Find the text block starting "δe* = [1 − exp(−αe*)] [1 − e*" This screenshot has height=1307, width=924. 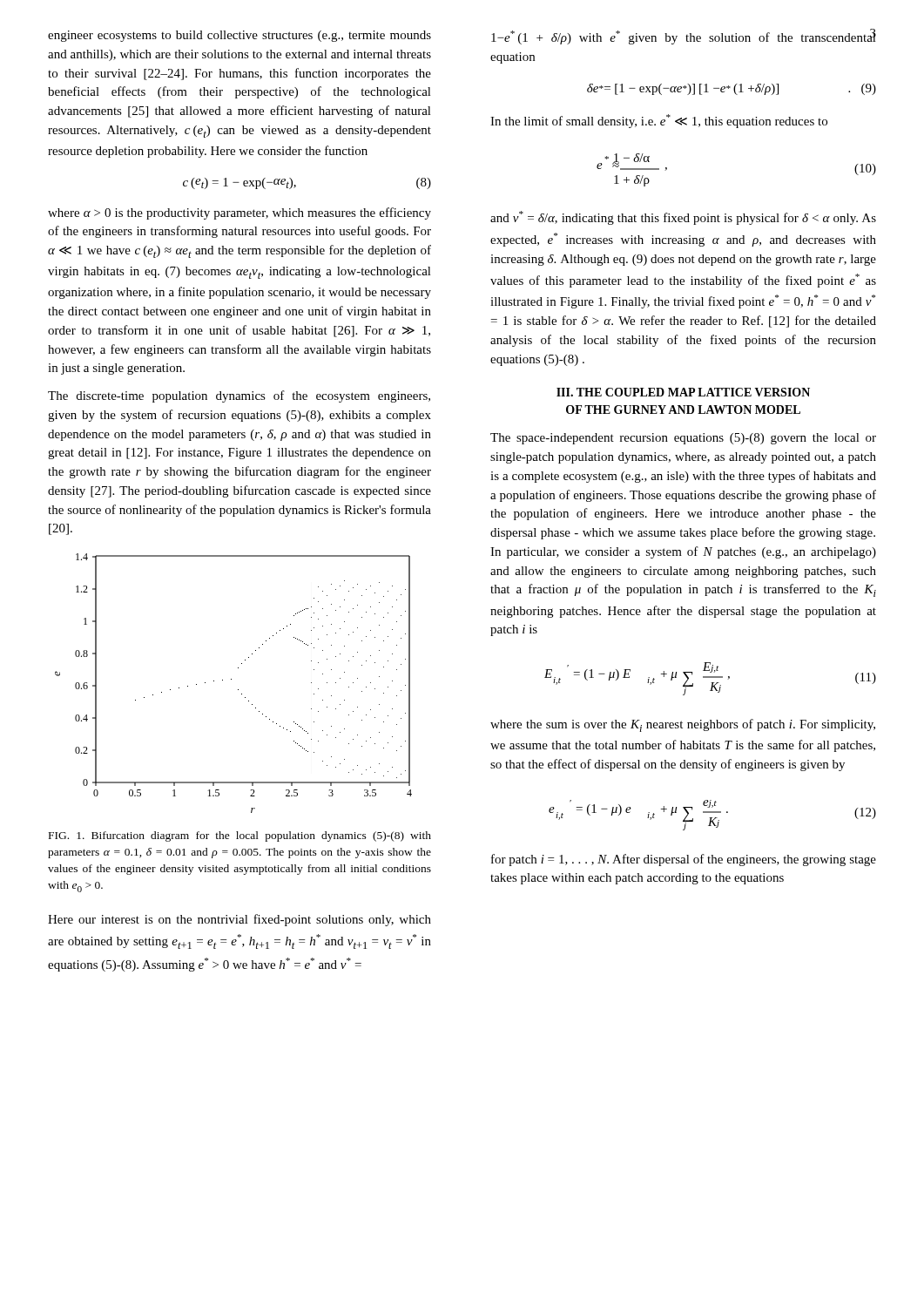(683, 88)
